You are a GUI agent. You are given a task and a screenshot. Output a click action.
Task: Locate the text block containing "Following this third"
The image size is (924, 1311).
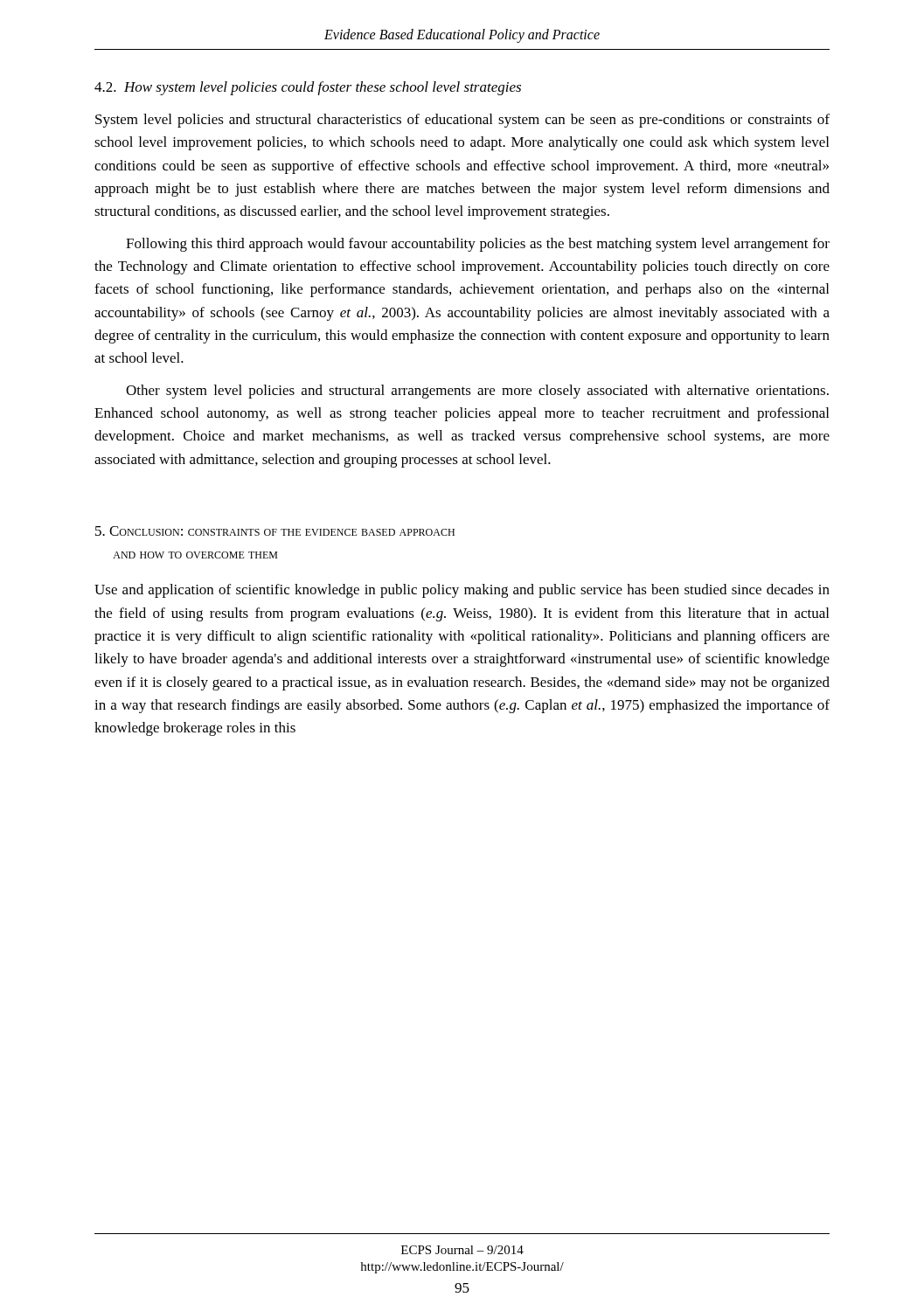click(462, 301)
